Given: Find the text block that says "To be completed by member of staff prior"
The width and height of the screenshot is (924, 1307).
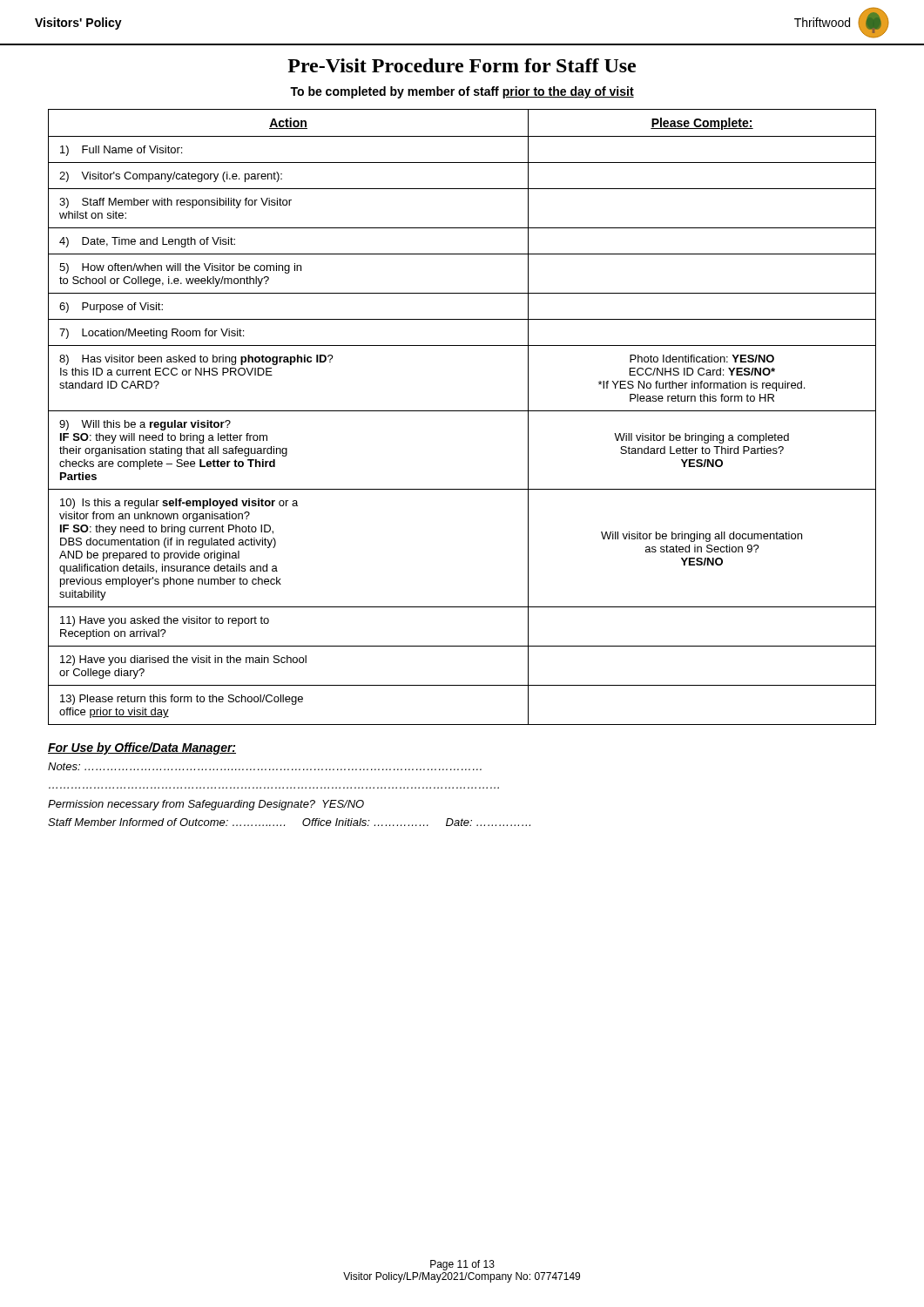Looking at the screenshot, I should click(462, 91).
